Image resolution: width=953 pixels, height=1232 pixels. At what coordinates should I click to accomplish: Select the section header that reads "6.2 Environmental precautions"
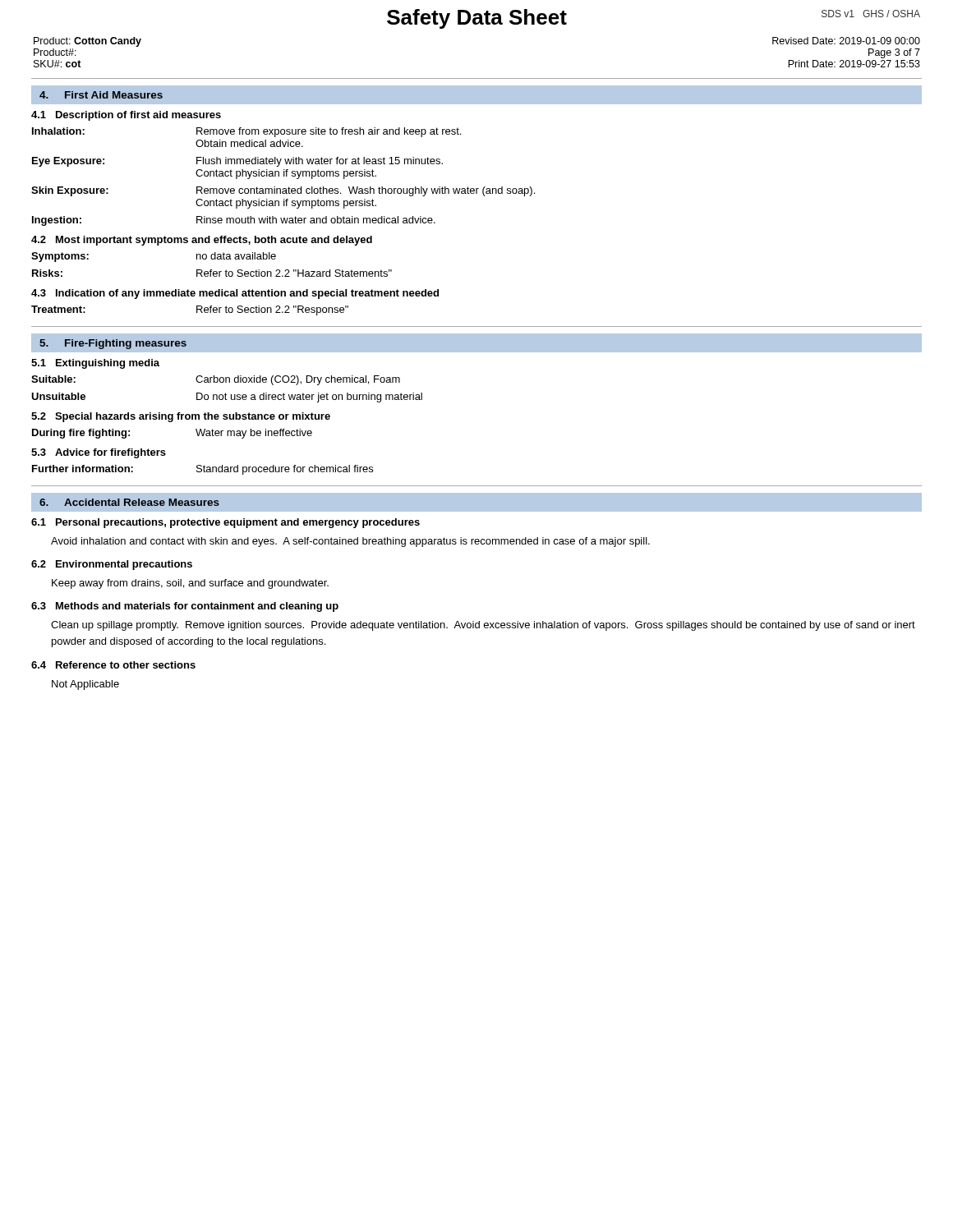pos(112,564)
